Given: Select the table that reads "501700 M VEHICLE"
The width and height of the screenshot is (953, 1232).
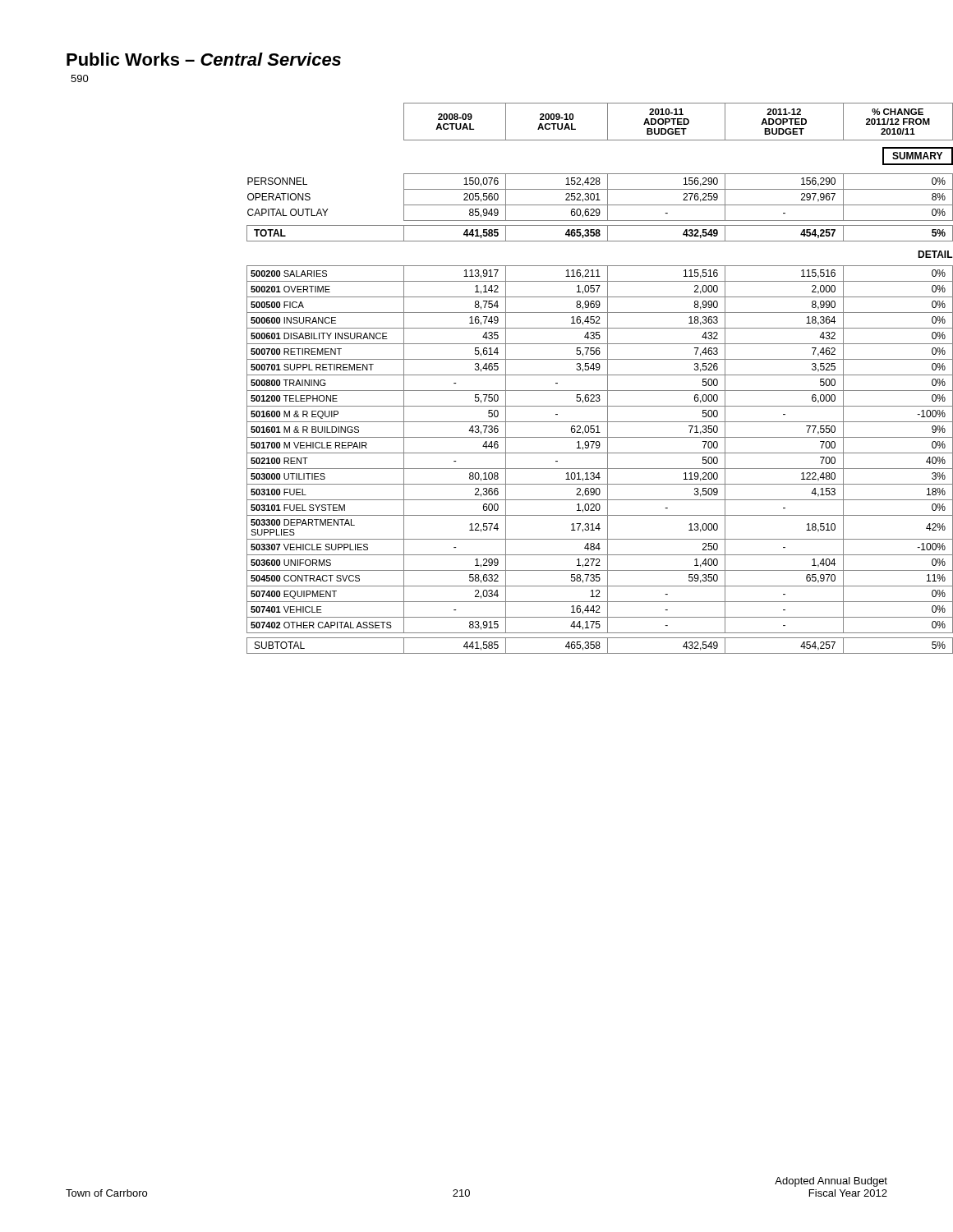Looking at the screenshot, I should coord(522,378).
